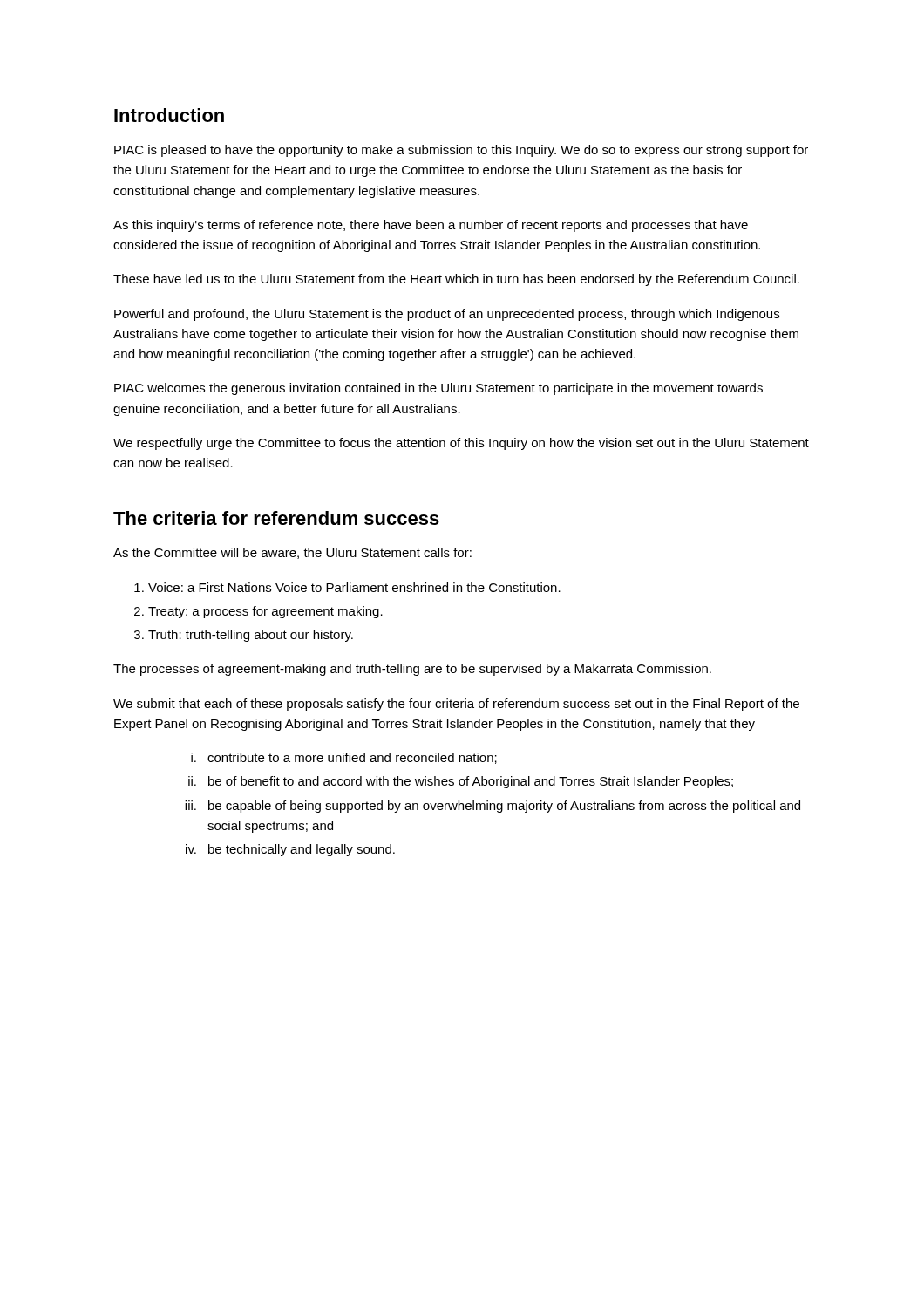Navigate to the block starting "iii. be capable"
Image resolution: width=924 pixels, height=1308 pixels.
coord(488,815)
